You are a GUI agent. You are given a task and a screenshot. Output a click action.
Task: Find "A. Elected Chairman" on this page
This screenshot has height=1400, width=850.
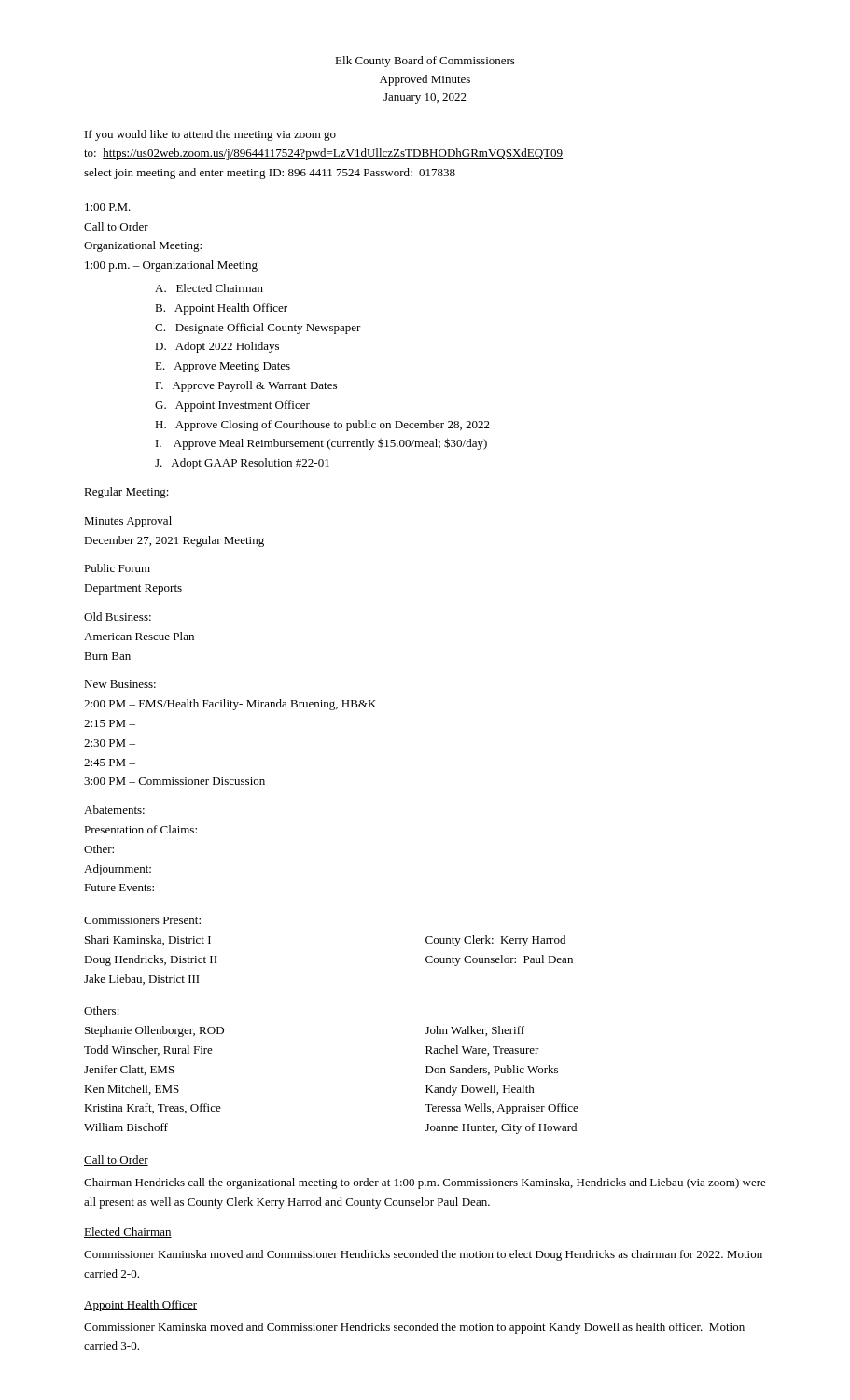[x=209, y=288]
